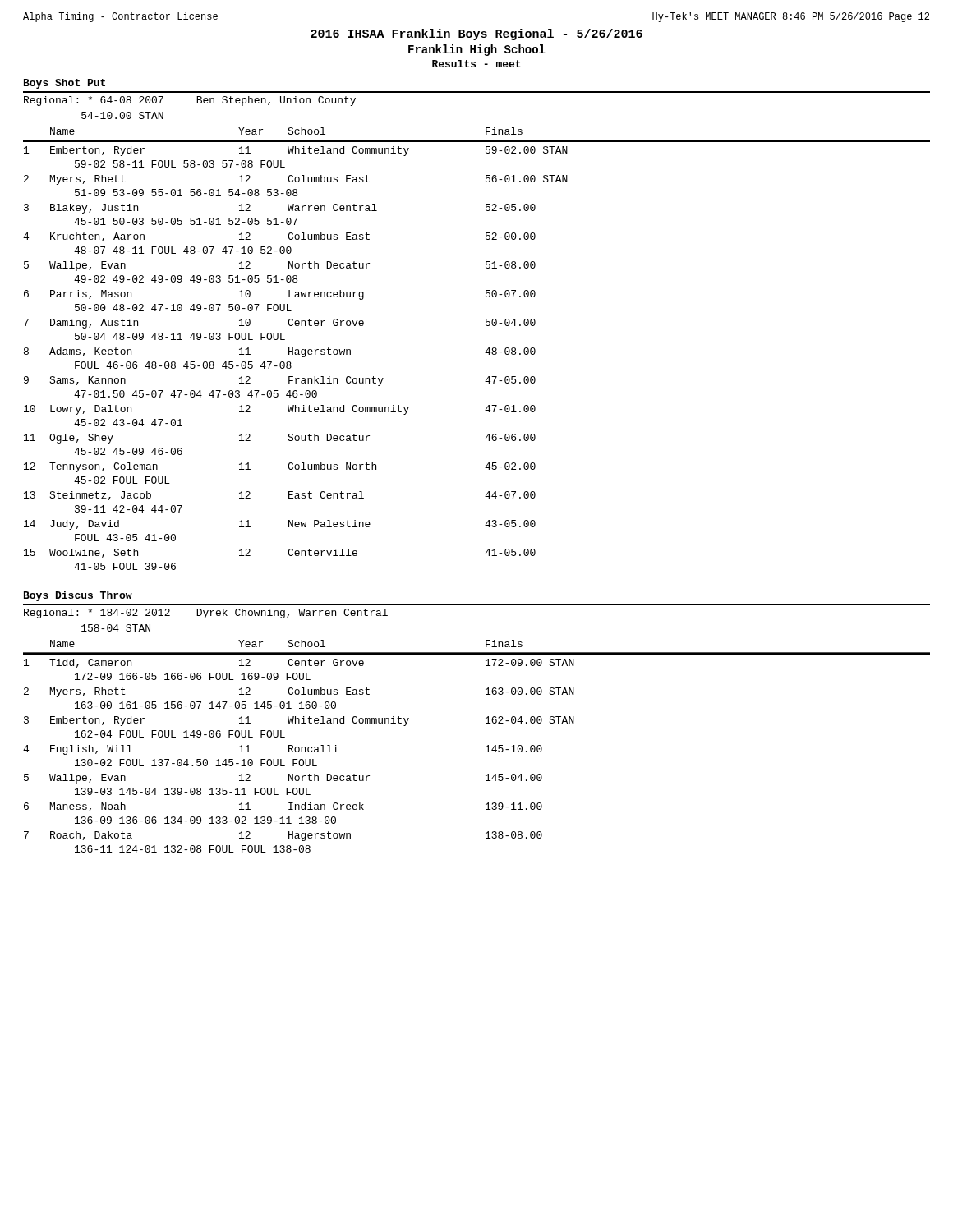
Task: Click on the region starting "Boys Discus Throw"
Action: pyautogui.click(x=77, y=596)
